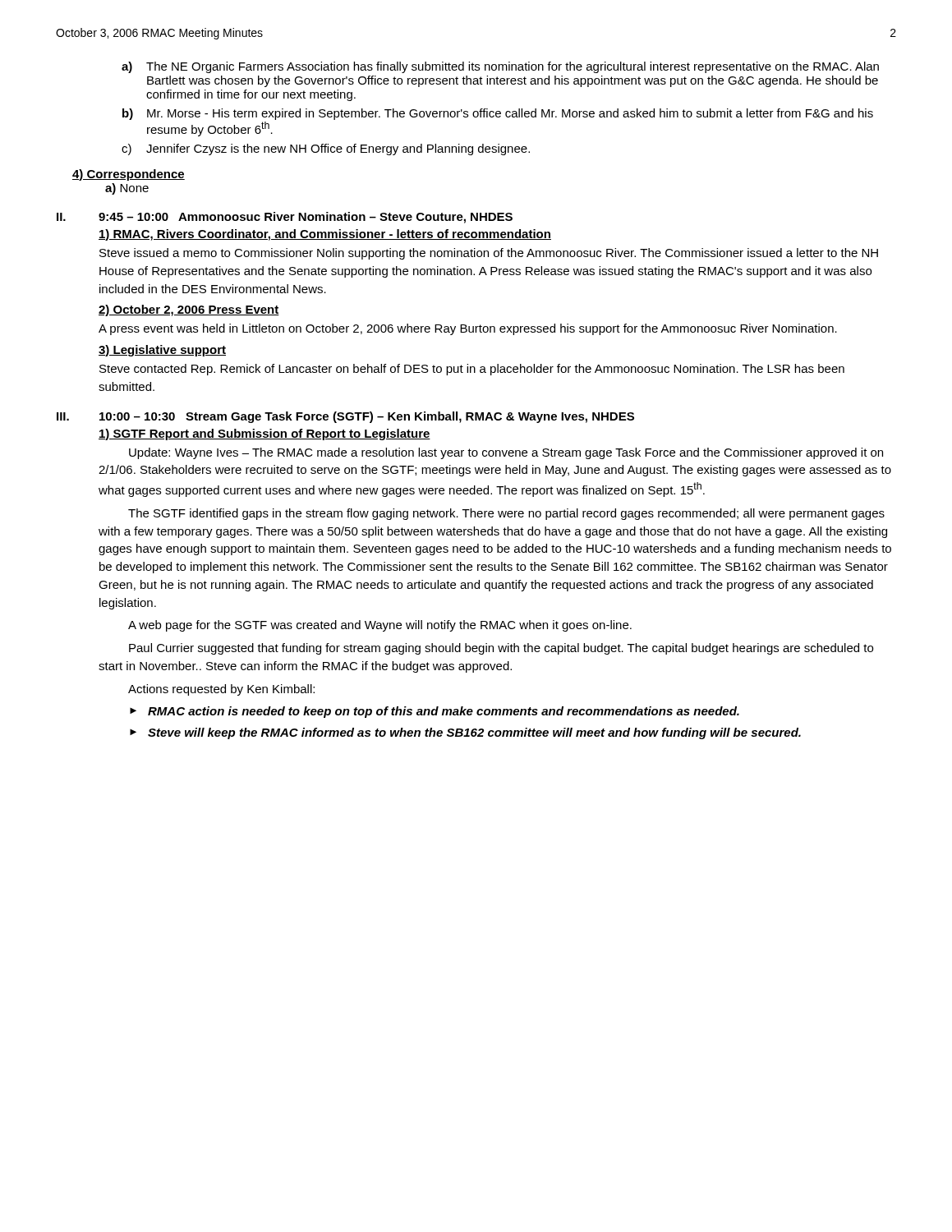This screenshot has height=1232, width=952.
Task: Click on the block starting "1) RMAC, Rivers Coordinator, and"
Action: [x=325, y=234]
